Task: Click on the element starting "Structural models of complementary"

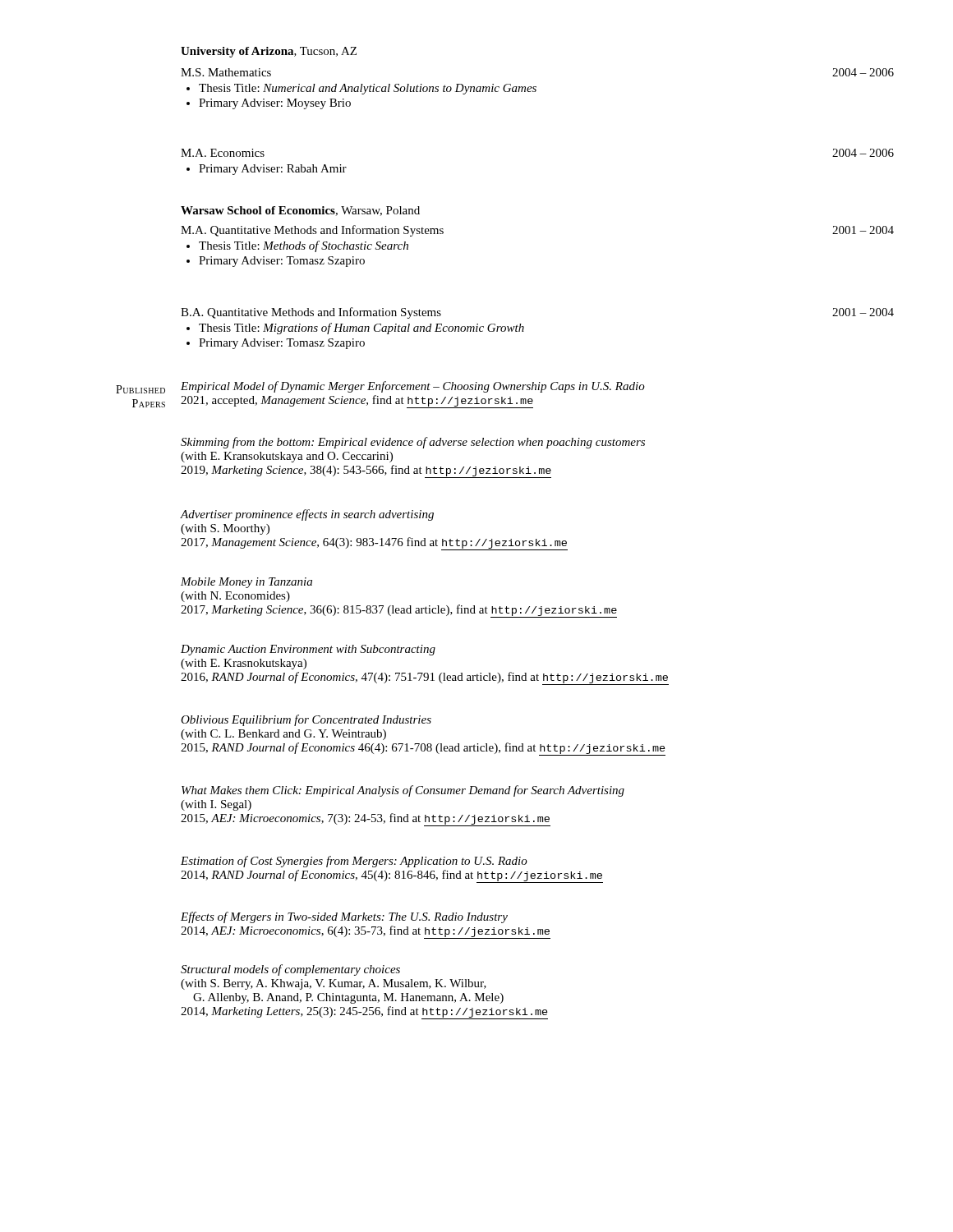Action: [x=364, y=991]
